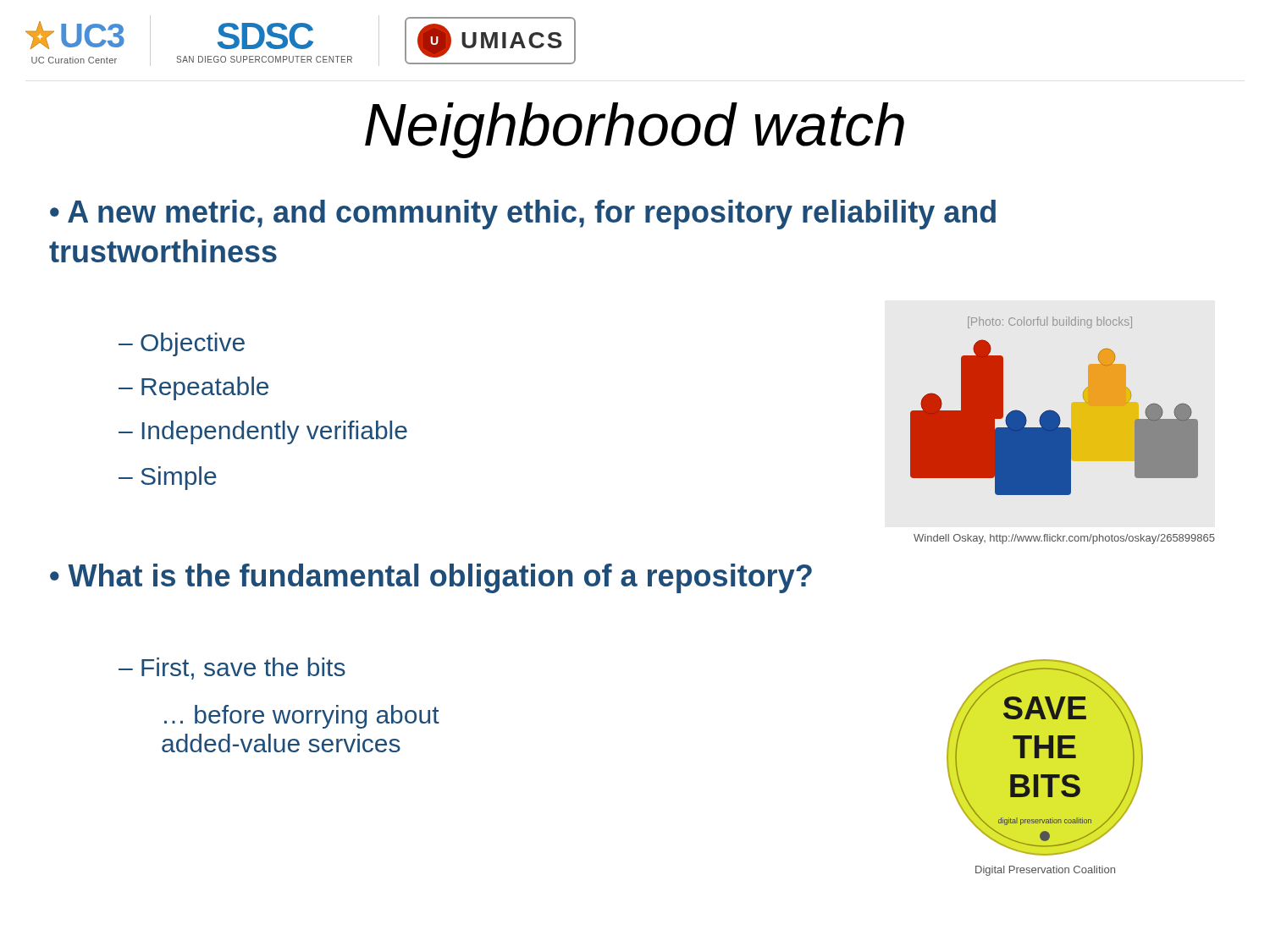Find the list item that says "– Repeatable"
This screenshot has height=952, width=1270.
coord(194,386)
